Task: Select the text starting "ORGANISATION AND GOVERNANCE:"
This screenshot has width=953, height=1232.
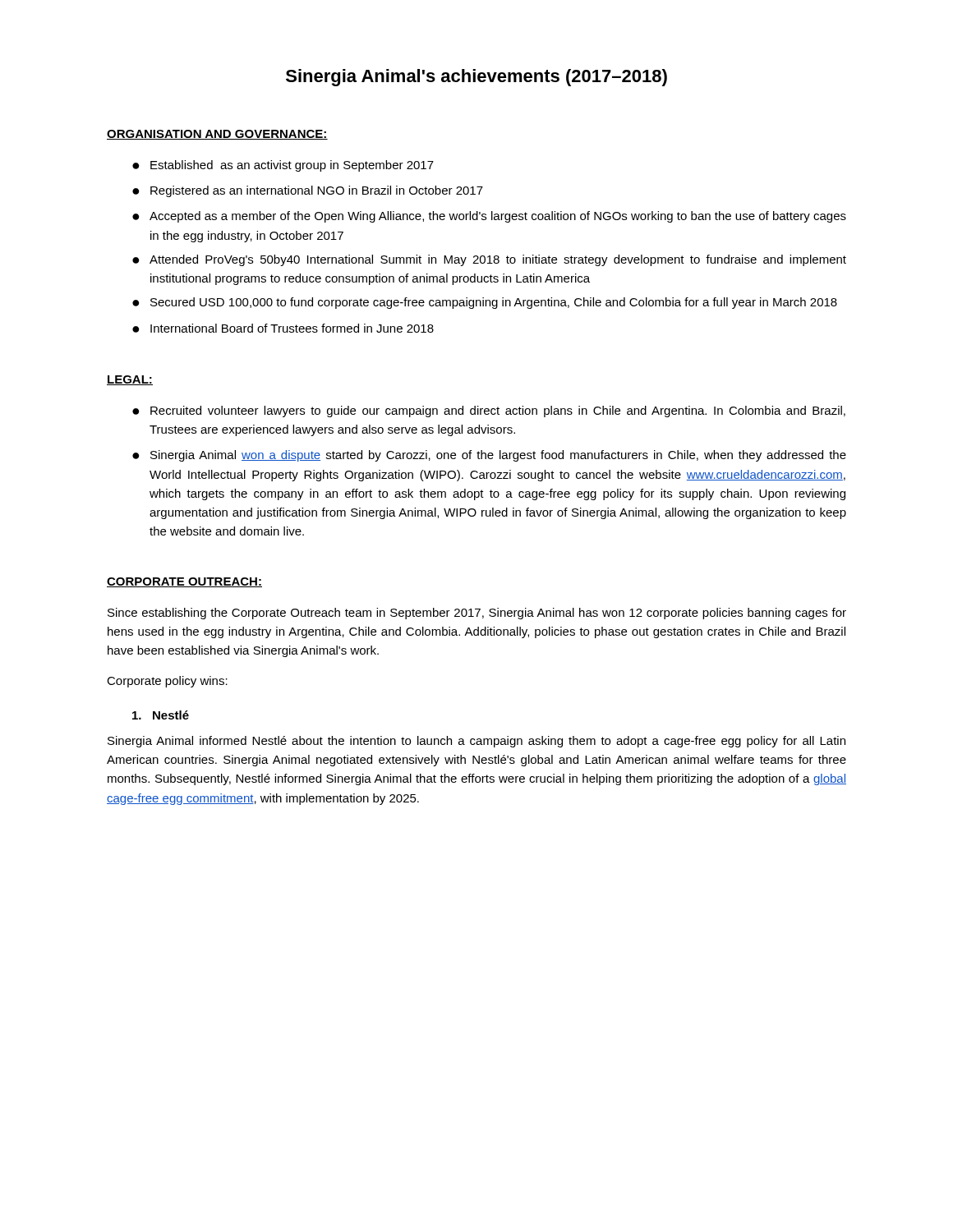Action: (217, 133)
